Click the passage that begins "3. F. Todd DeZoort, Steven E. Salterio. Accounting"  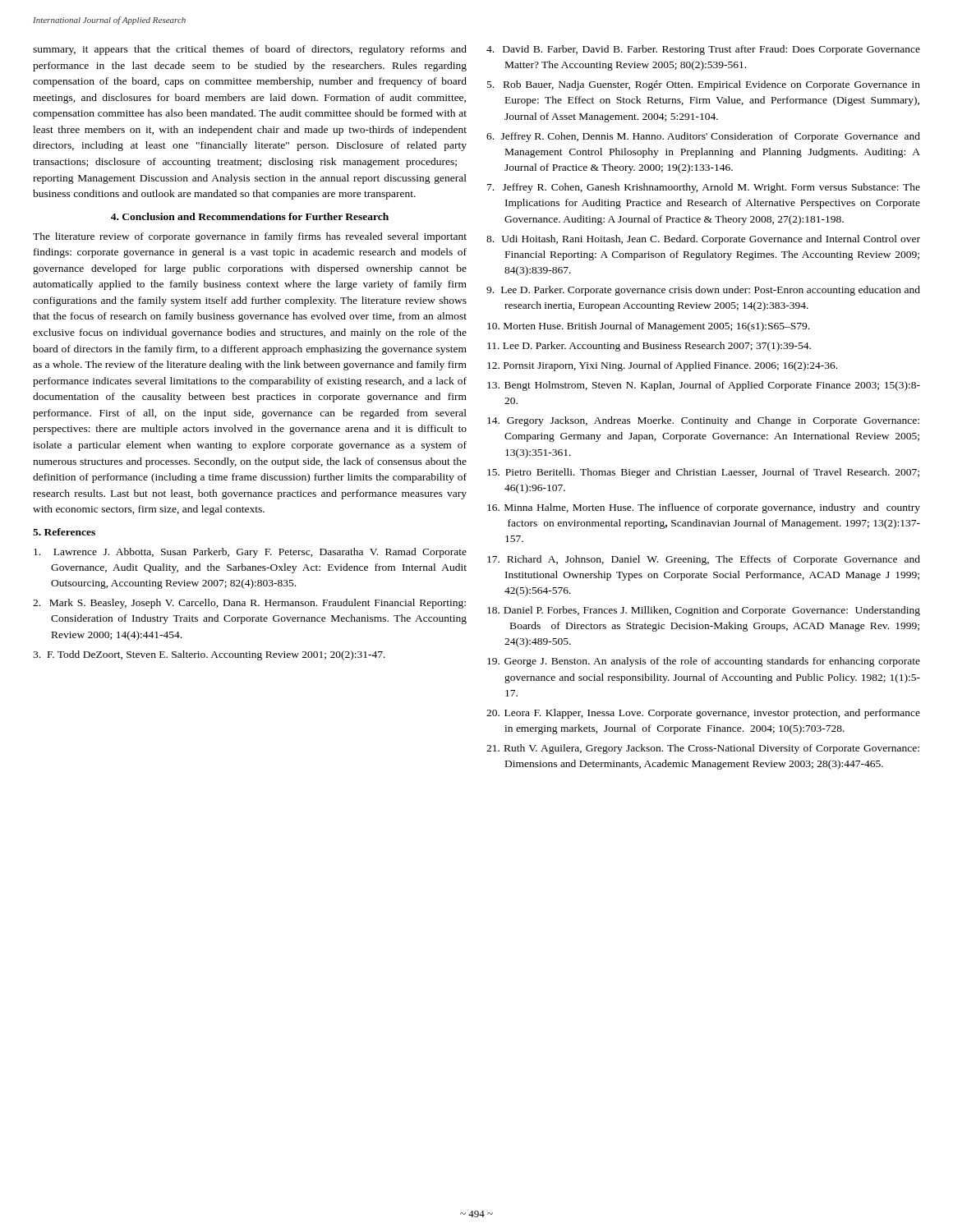[x=209, y=654]
